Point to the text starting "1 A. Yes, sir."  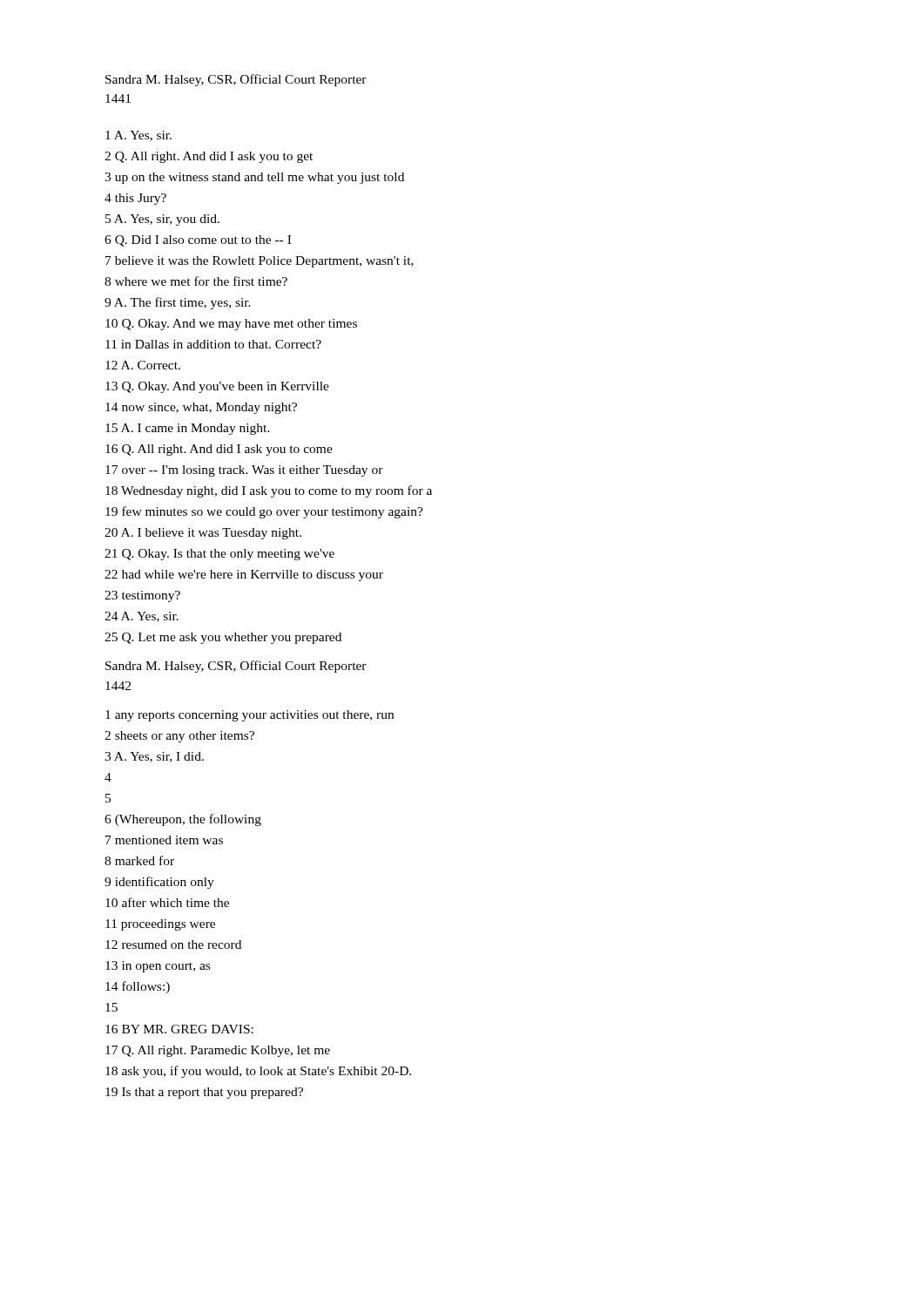click(138, 136)
